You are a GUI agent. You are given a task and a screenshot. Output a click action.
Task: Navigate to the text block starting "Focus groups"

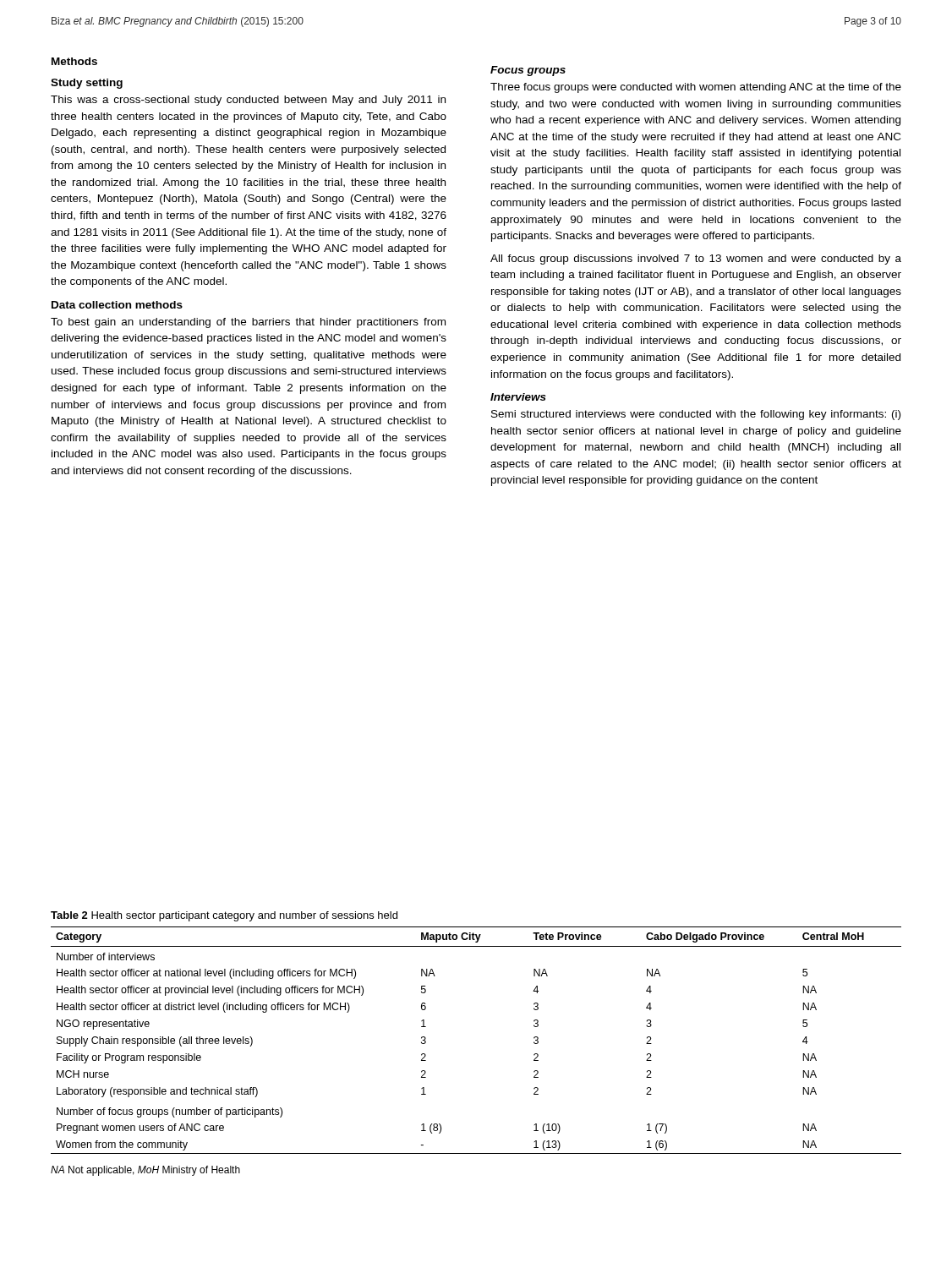point(528,70)
